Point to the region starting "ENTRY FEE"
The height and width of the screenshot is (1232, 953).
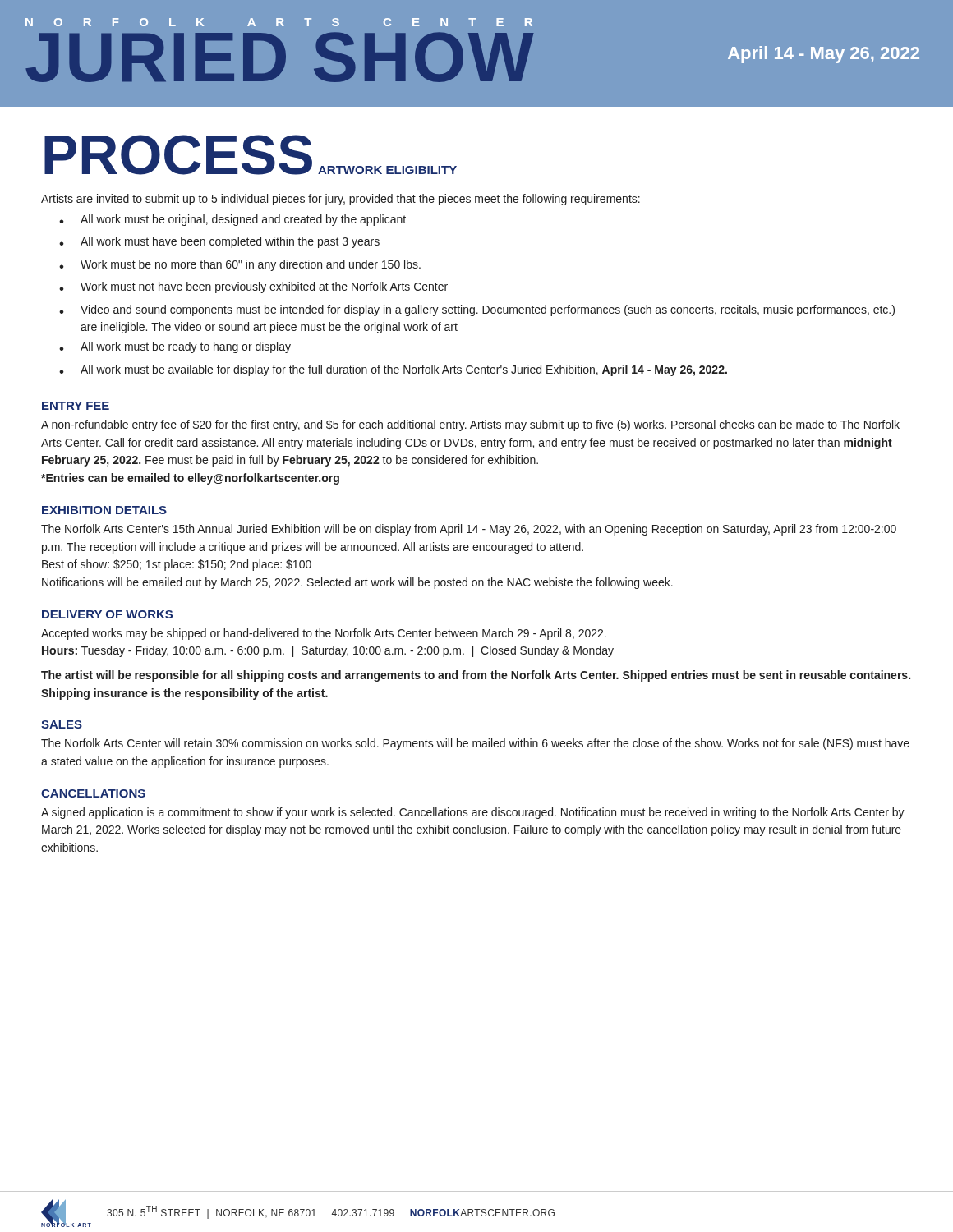pos(75,405)
